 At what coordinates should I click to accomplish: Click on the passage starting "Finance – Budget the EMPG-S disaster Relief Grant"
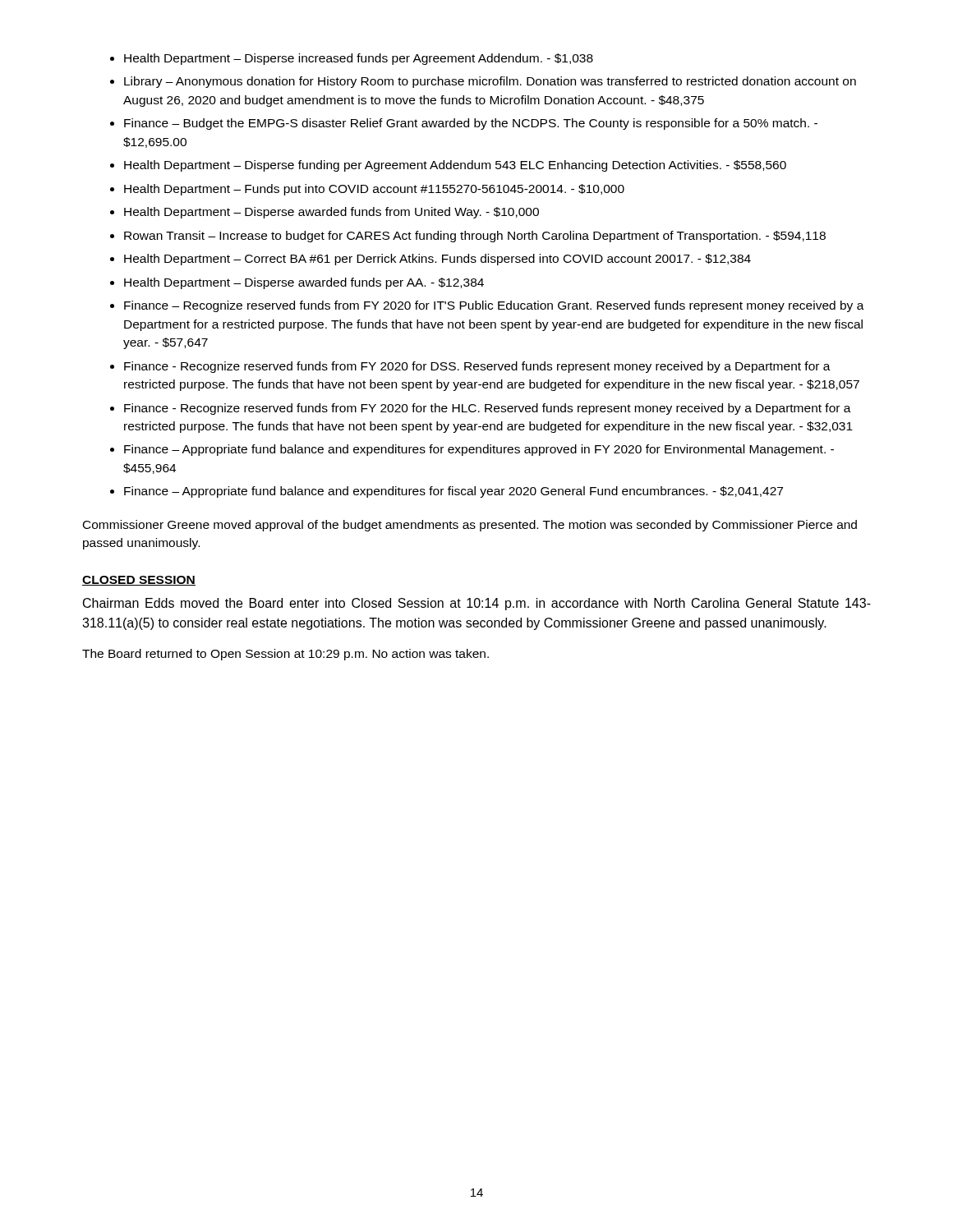click(x=471, y=132)
